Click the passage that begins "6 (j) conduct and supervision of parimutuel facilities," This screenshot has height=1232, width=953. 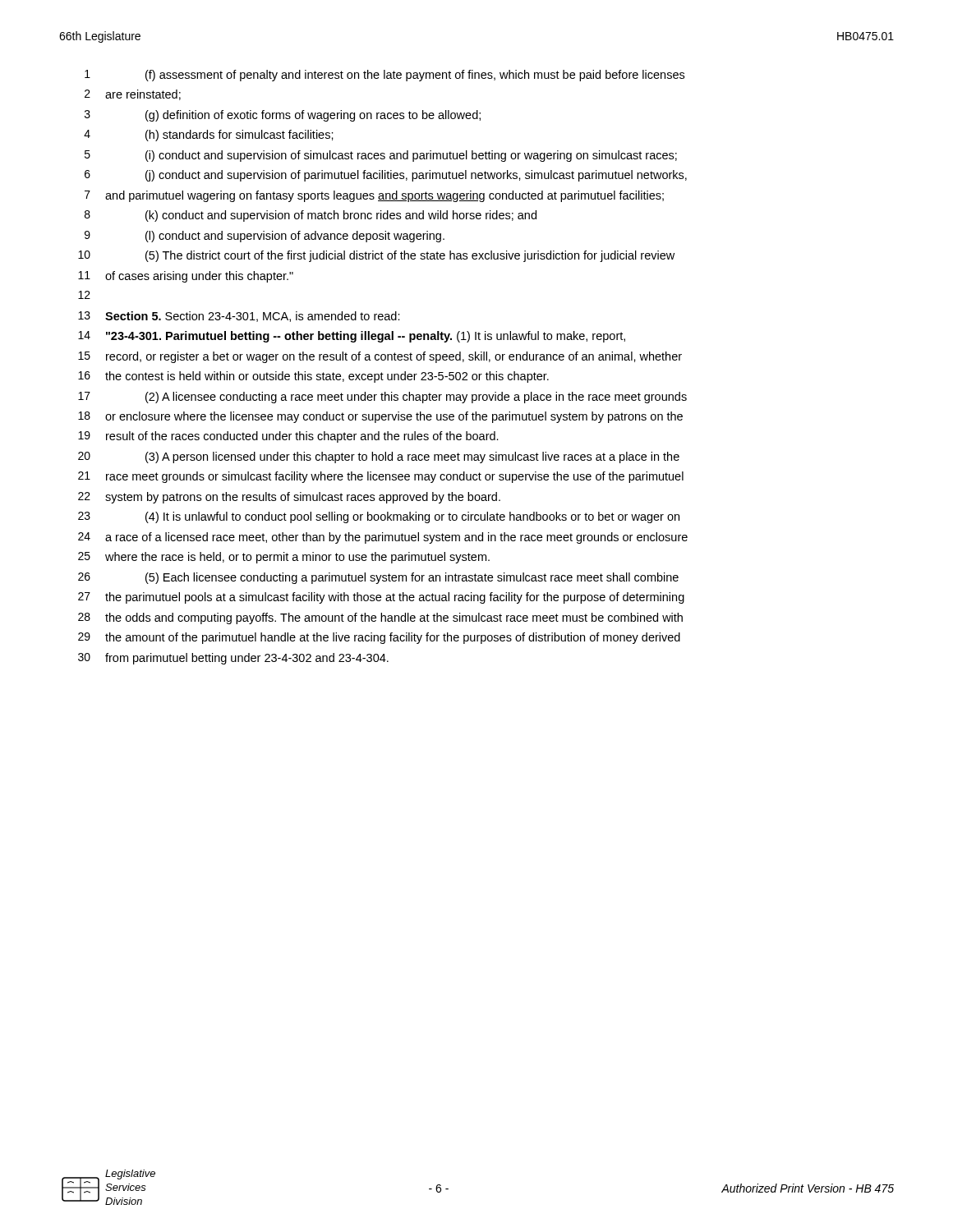476,175
